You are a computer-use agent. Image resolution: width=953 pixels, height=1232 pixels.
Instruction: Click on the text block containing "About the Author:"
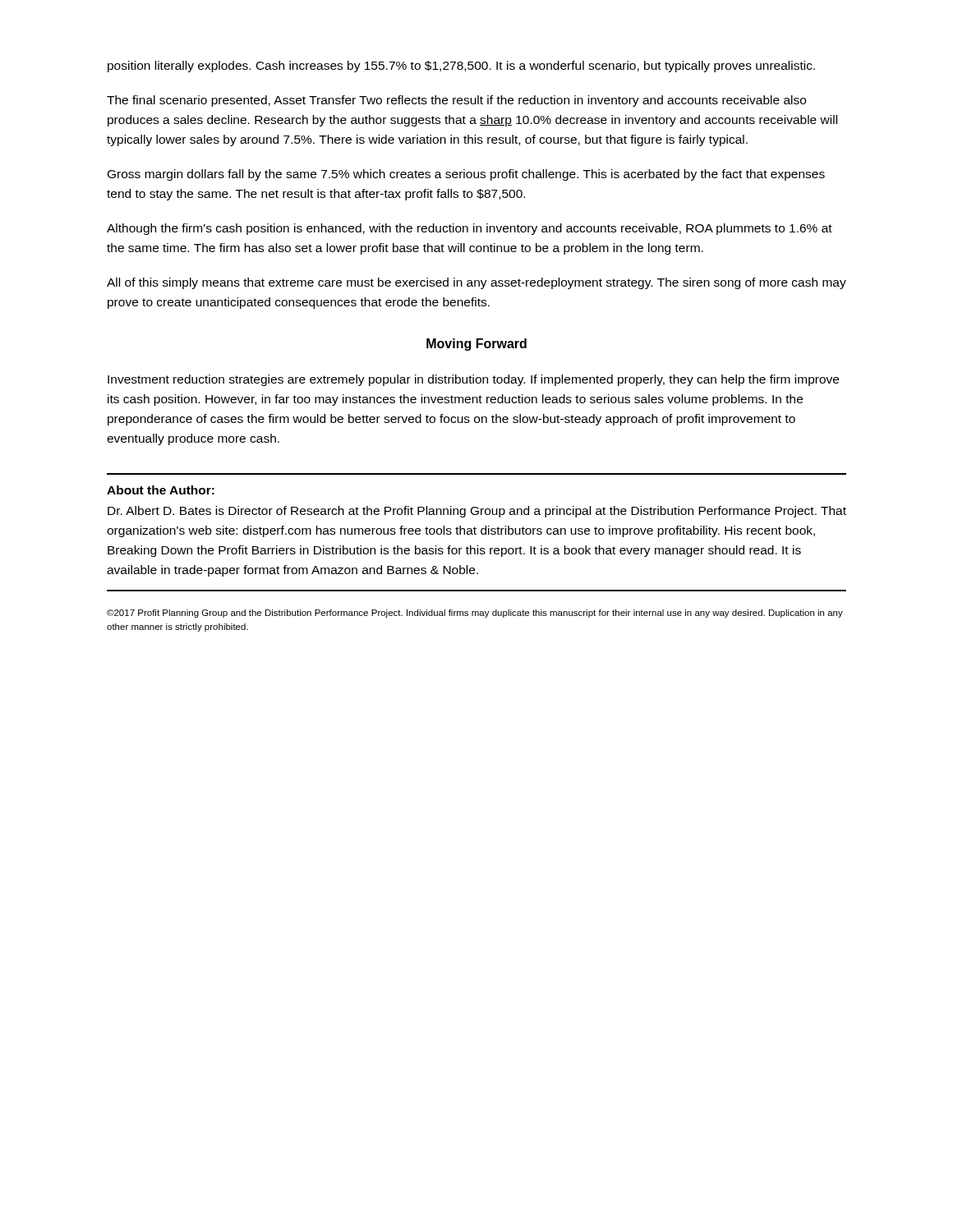click(x=476, y=532)
